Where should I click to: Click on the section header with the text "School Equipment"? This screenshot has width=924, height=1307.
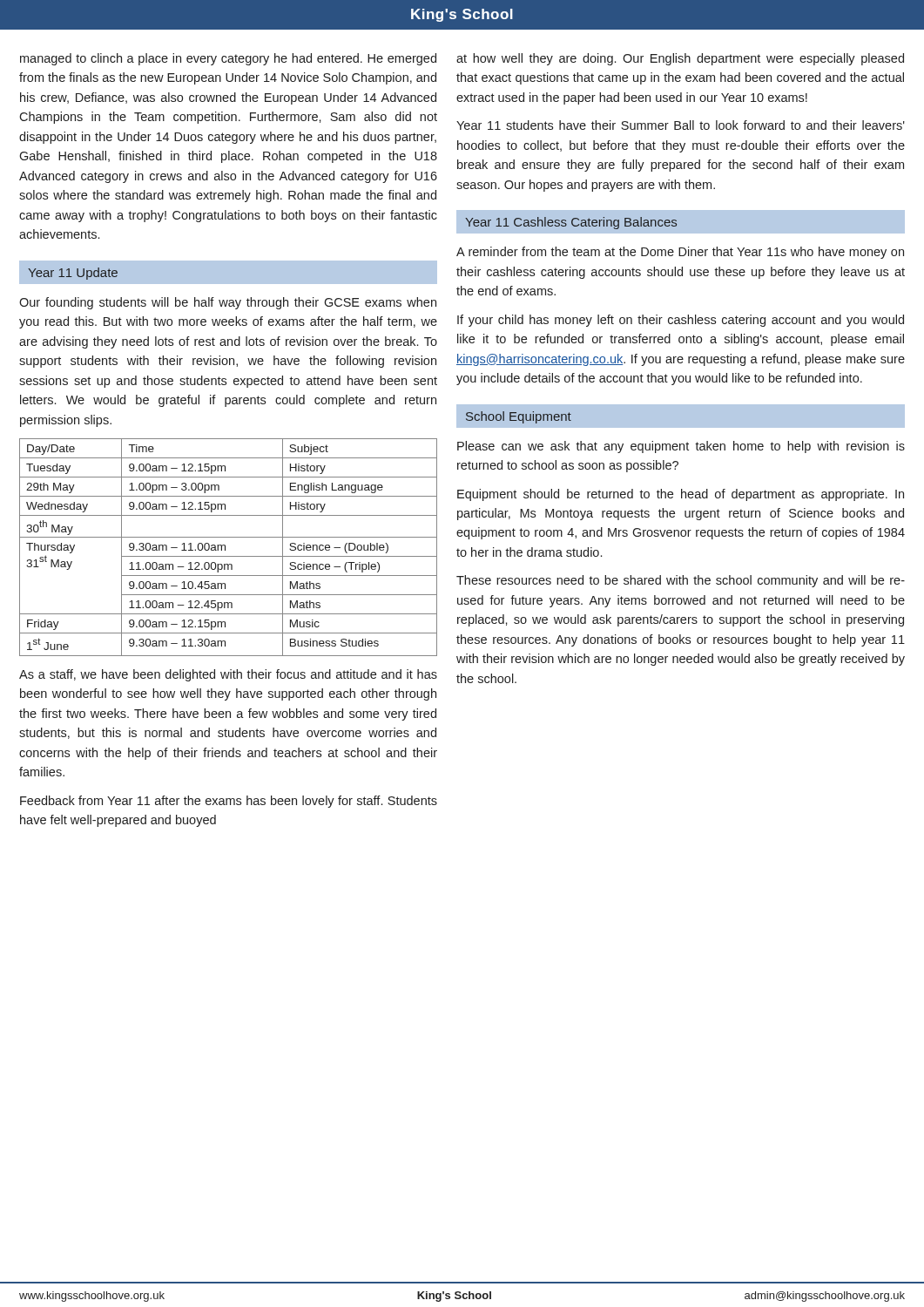pos(518,416)
